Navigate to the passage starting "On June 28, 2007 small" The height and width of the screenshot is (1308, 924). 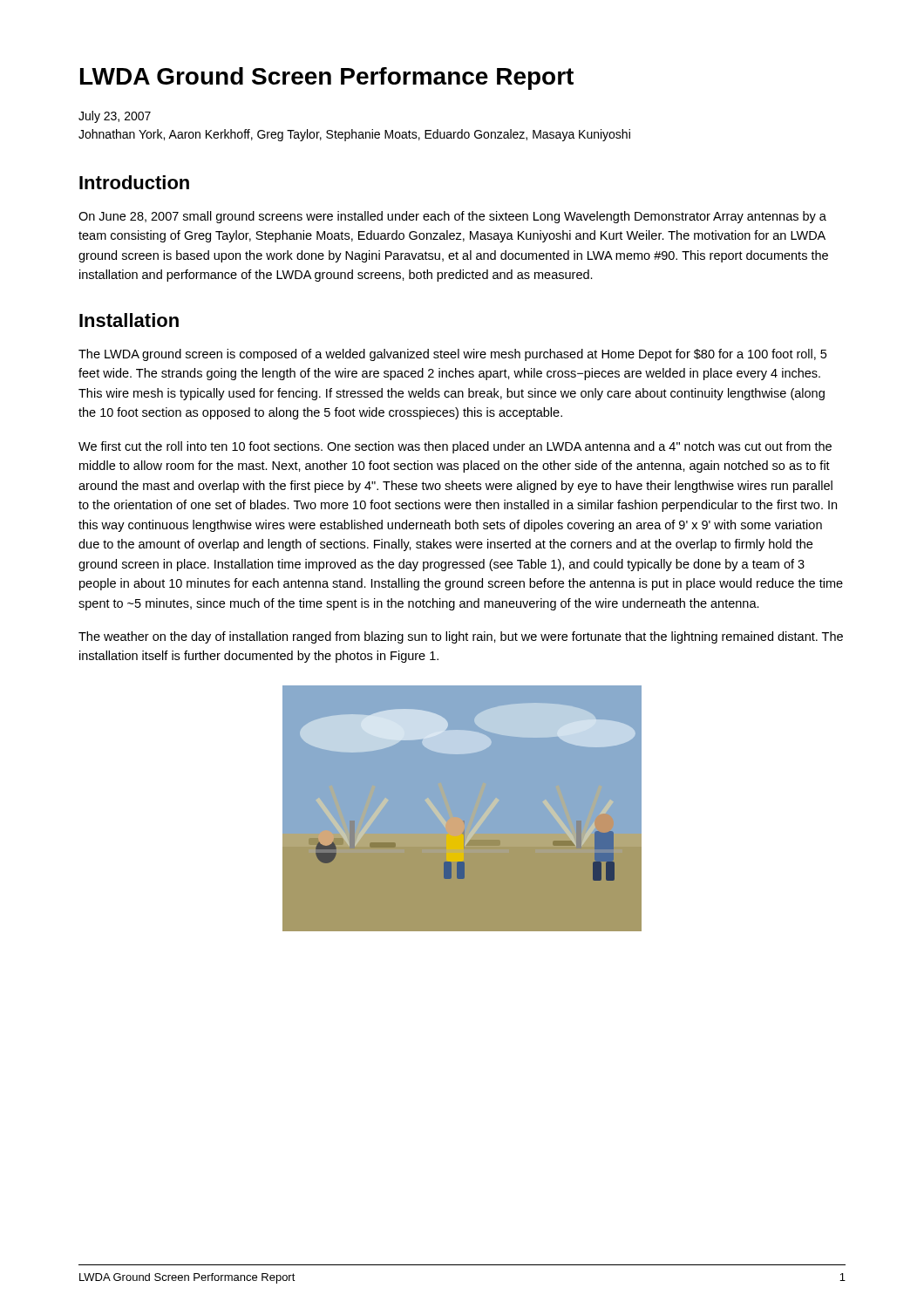pos(454,246)
